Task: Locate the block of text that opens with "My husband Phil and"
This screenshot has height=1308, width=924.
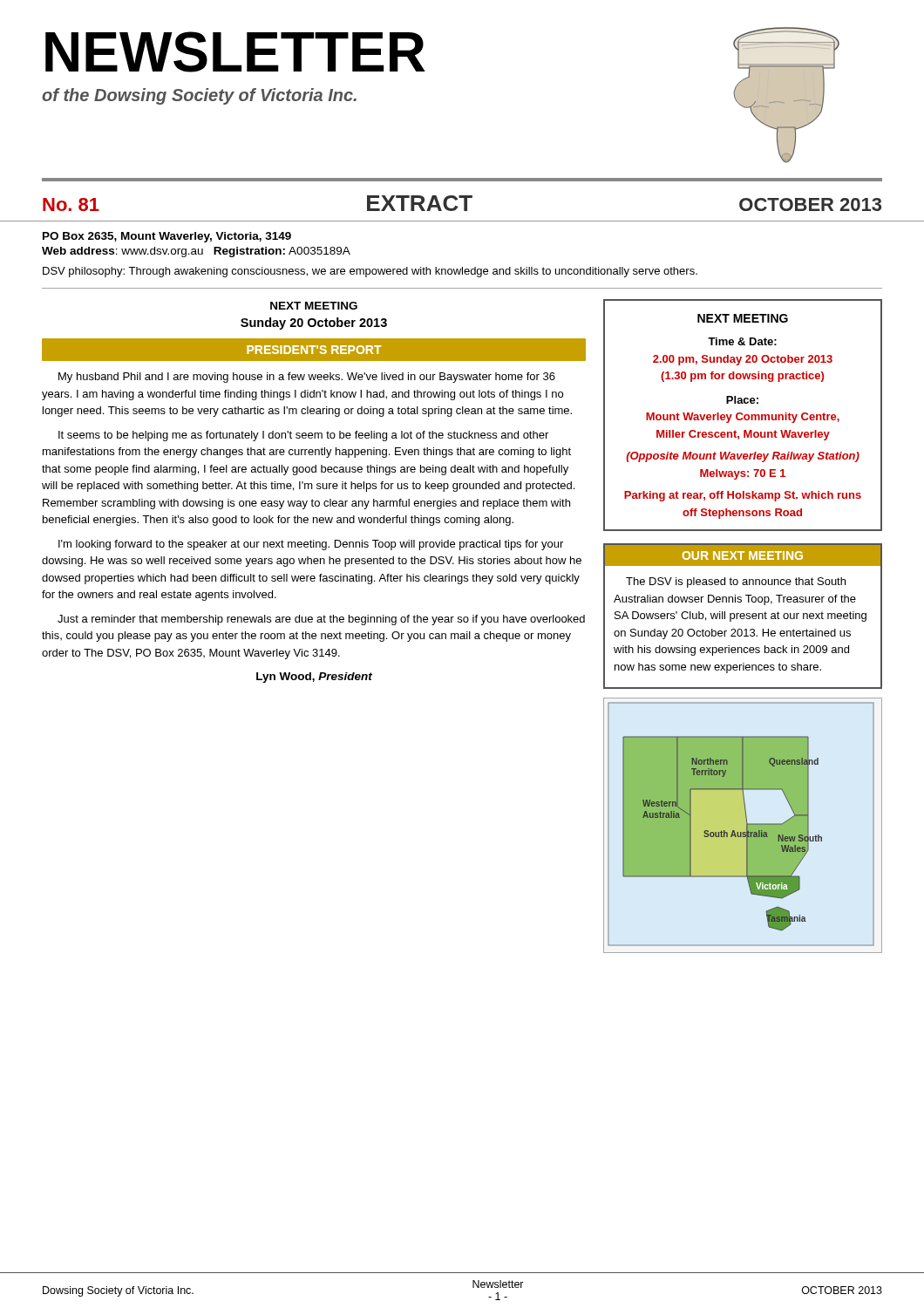Action: pos(314,514)
